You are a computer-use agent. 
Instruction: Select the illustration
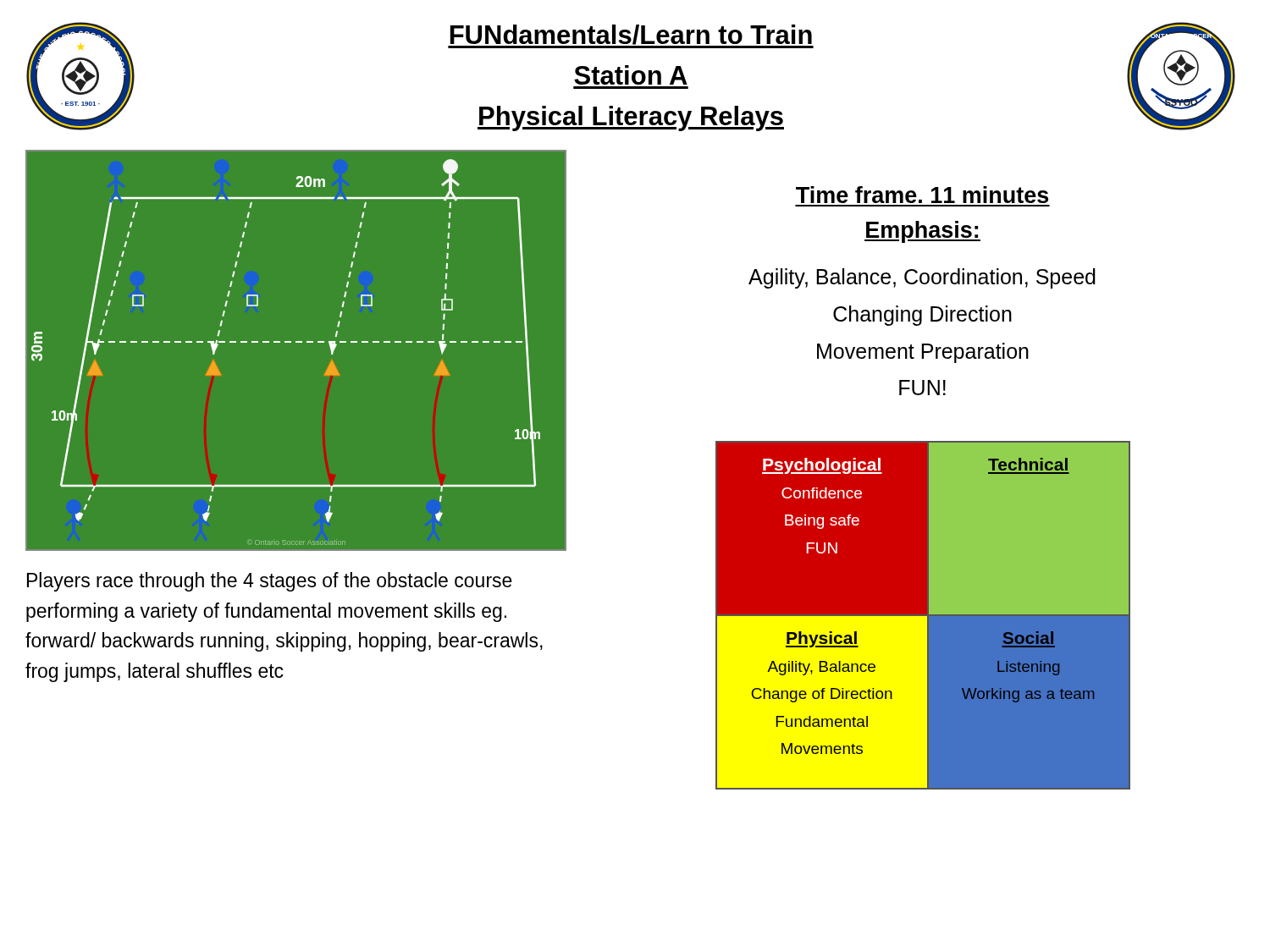click(x=296, y=350)
